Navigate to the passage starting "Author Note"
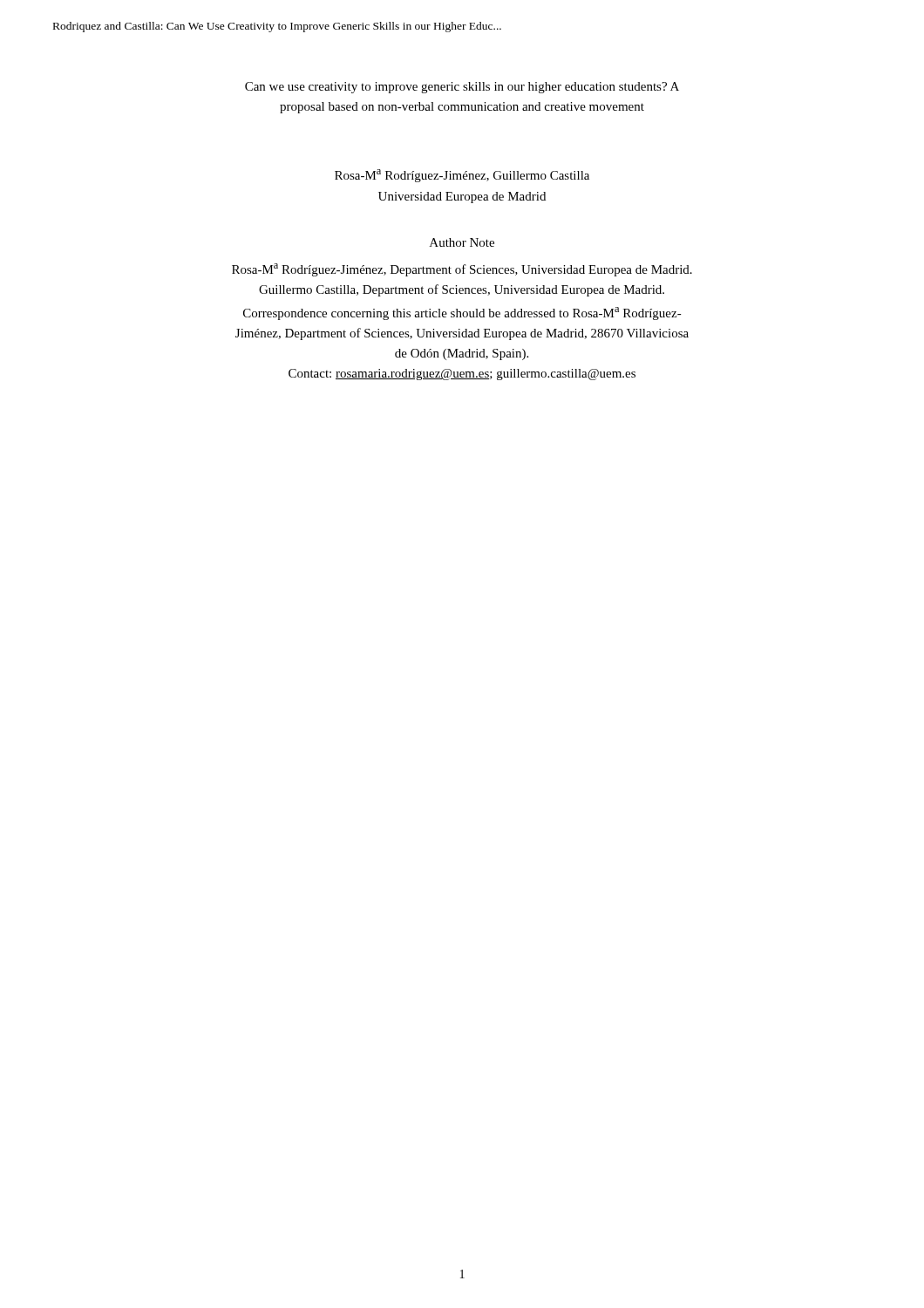Image resolution: width=924 pixels, height=1308 pixels. click(x=462, y=242)
